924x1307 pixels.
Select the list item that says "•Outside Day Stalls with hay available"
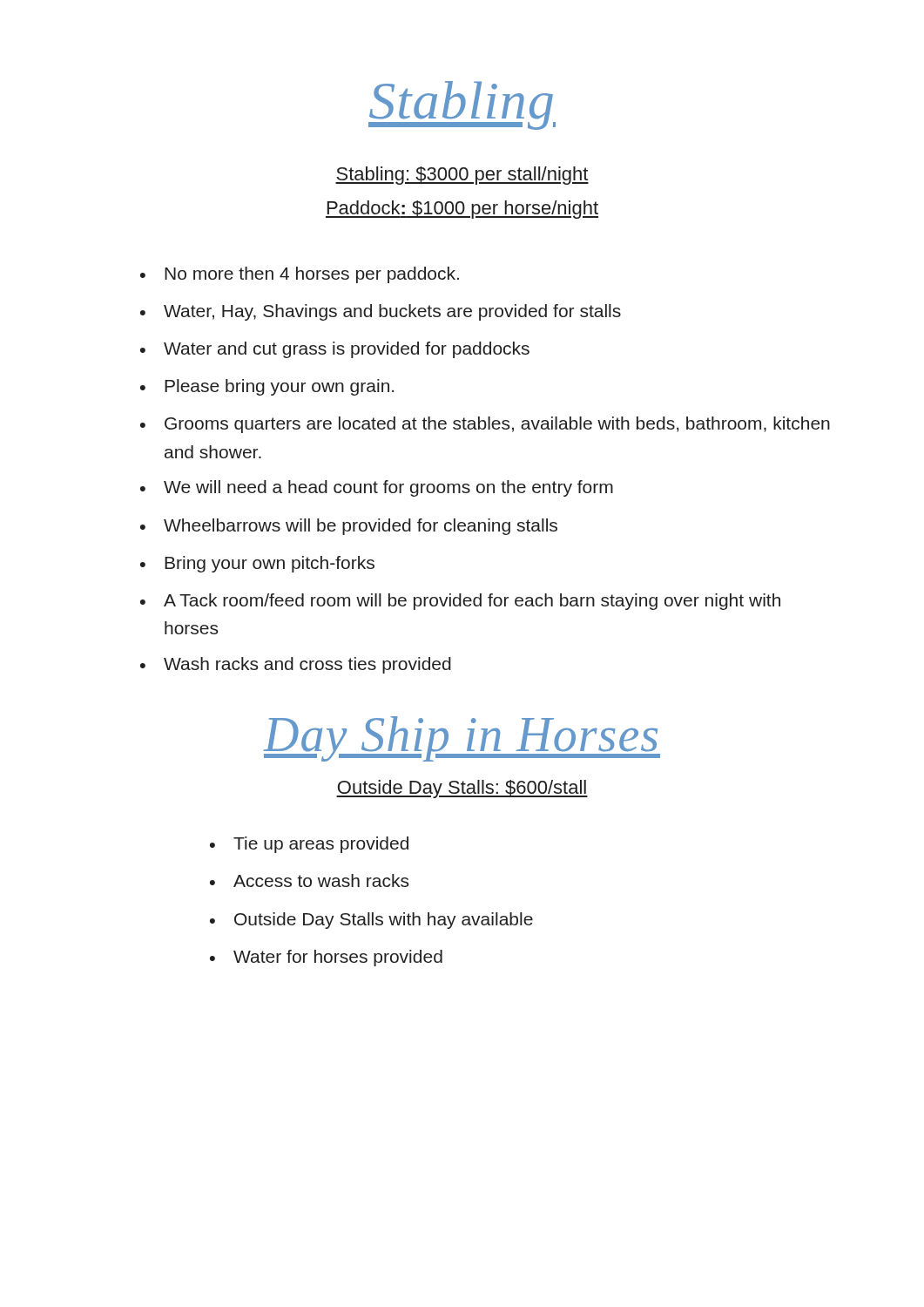(523, 920)
